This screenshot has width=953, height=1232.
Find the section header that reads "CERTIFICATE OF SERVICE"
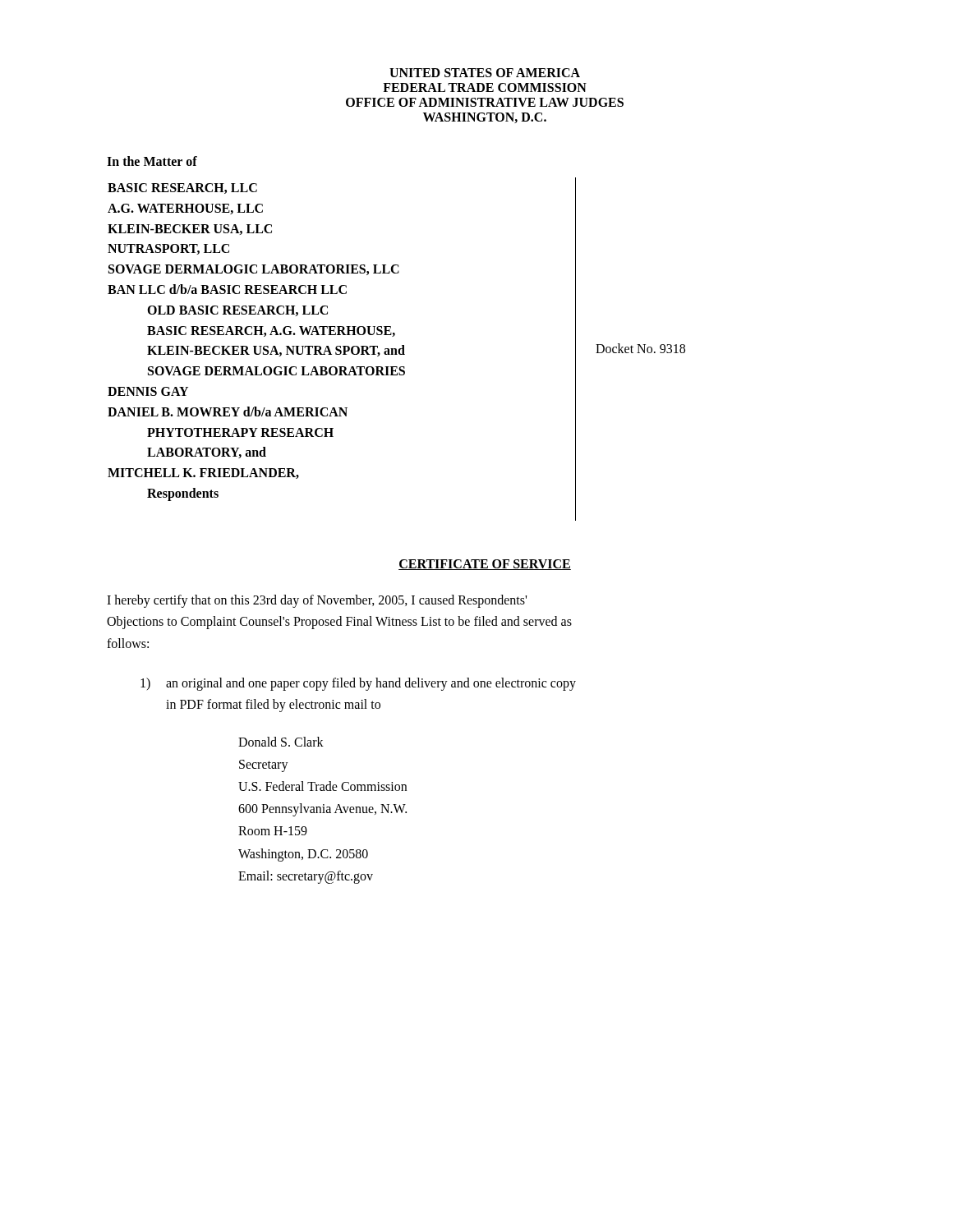485,564
